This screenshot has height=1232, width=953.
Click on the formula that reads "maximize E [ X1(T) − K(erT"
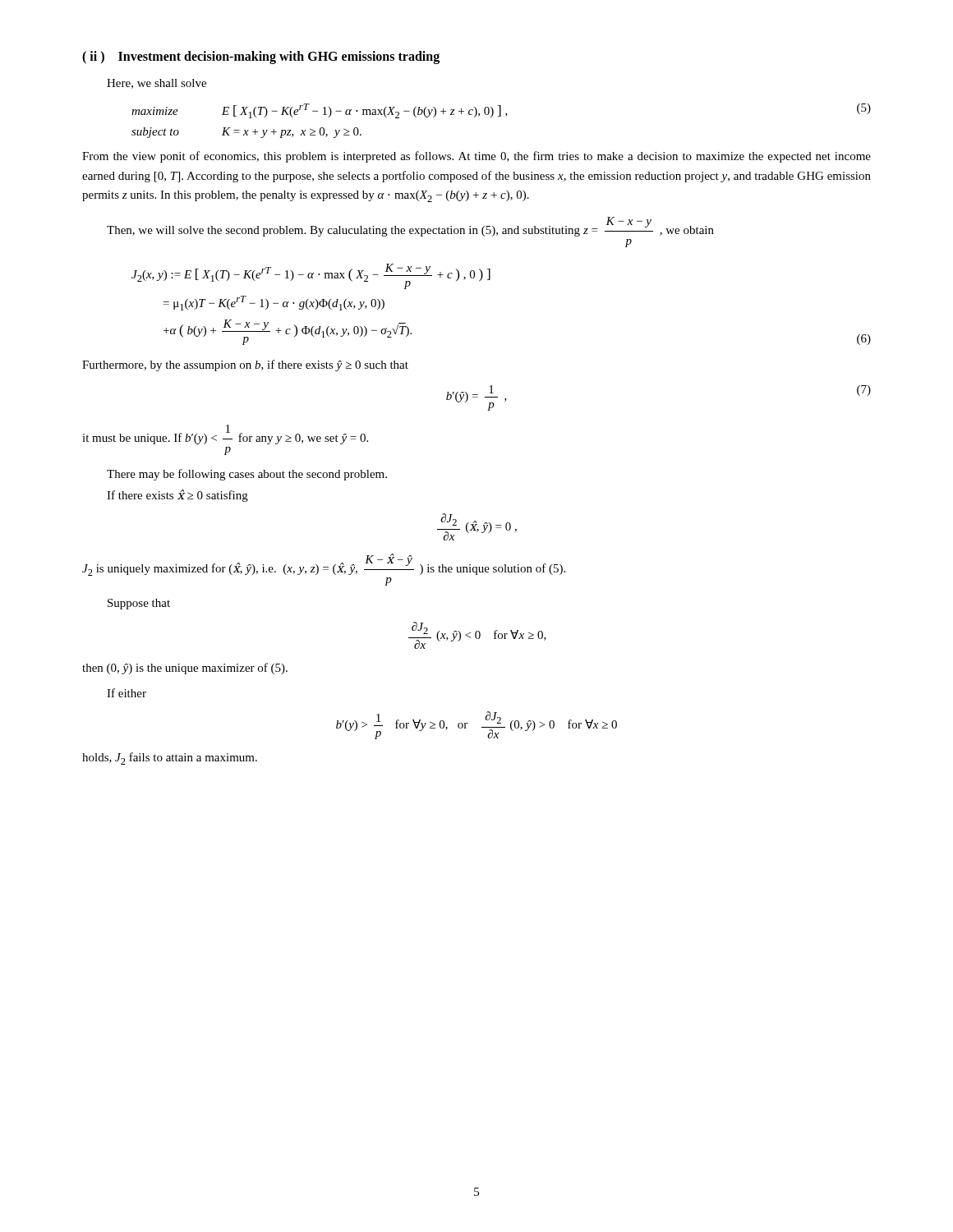(501, 120)
